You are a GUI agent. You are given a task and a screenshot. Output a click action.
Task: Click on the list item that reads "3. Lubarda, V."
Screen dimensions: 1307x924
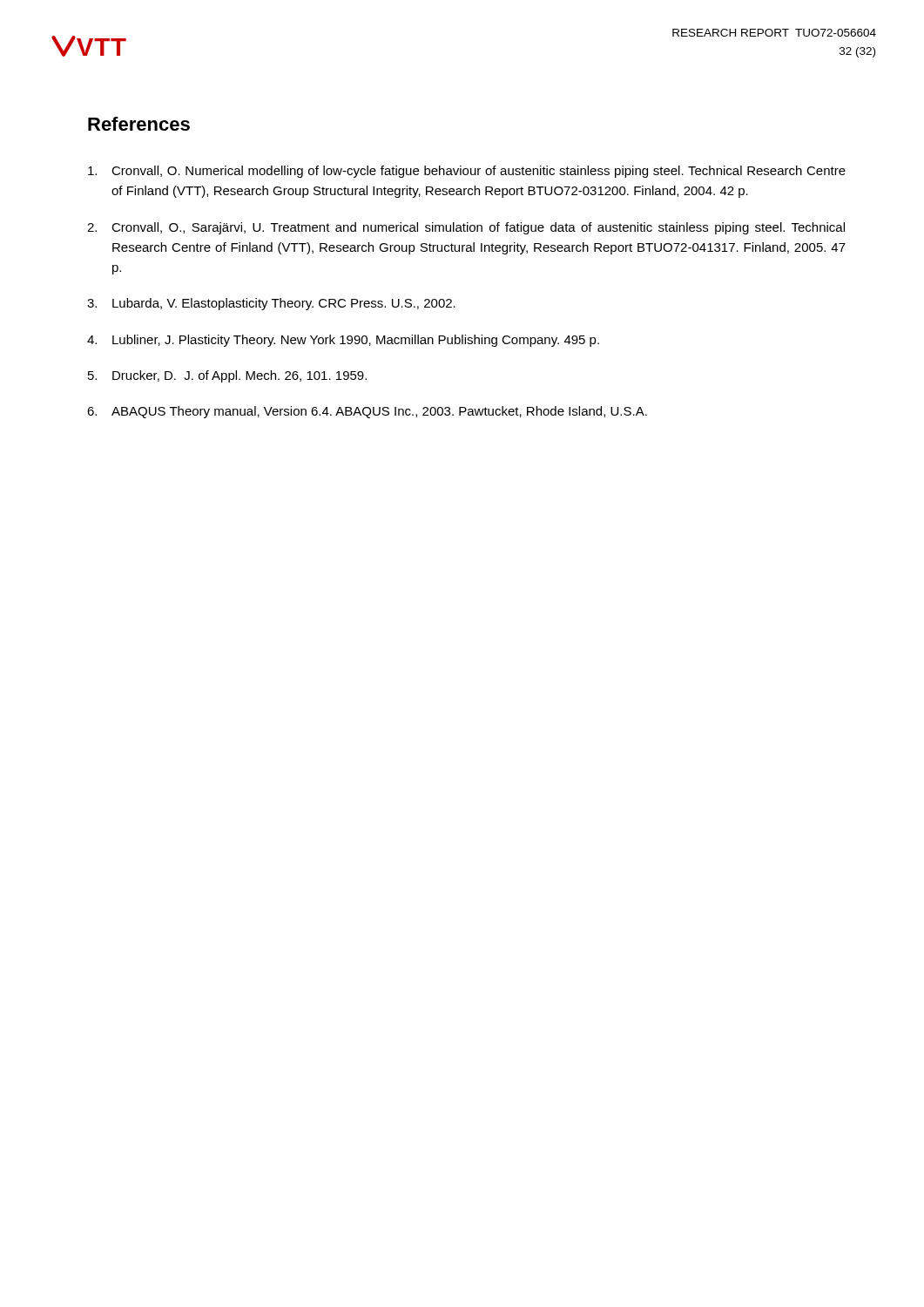(x=466, y=303)
